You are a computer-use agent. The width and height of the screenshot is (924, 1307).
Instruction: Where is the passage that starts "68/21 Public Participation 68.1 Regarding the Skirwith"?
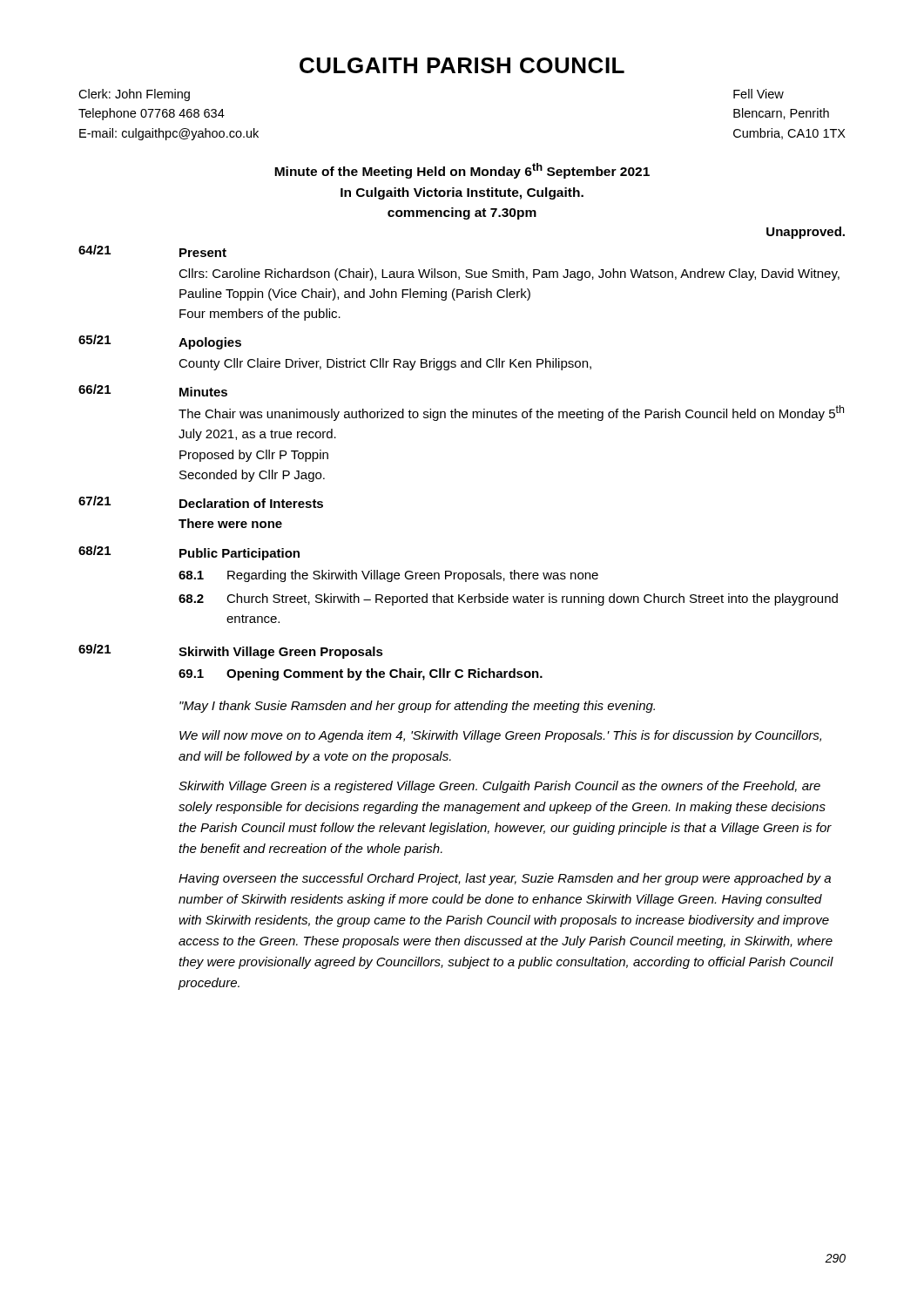(462, 587)
